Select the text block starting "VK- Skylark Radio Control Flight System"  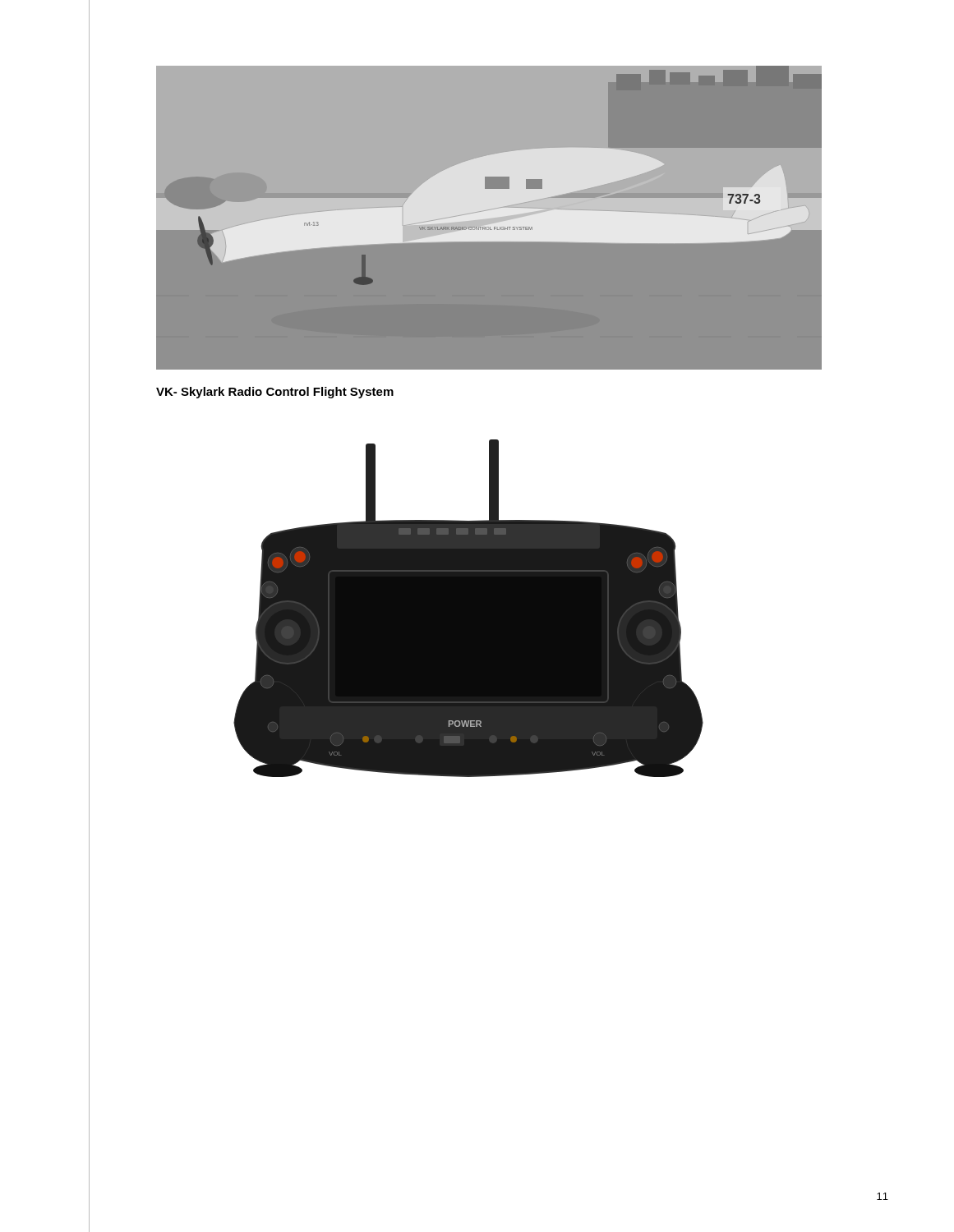click(275, 391)
